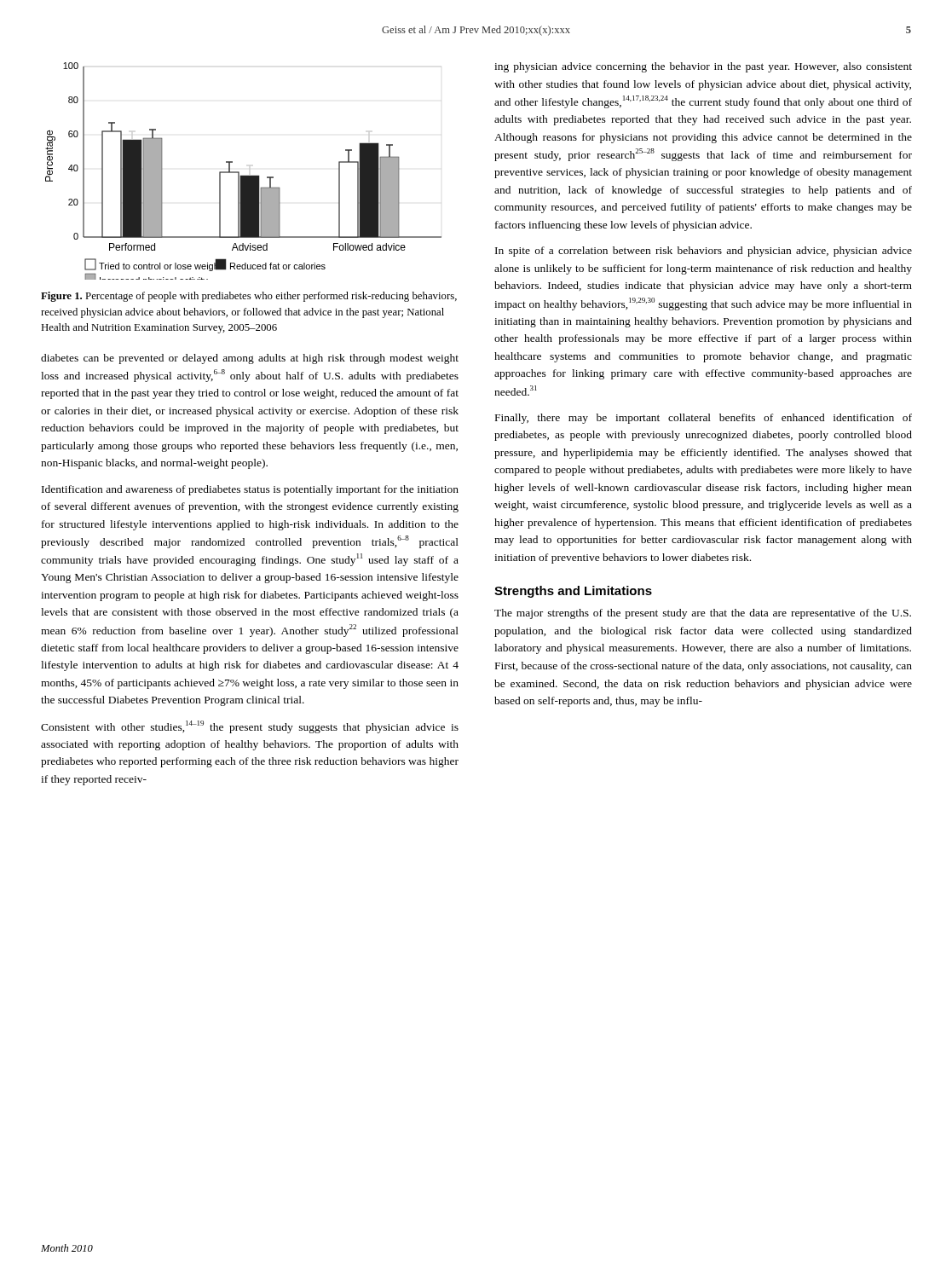Point to the block starting "Consistent with other studies,14–19 the present study suggests"
Viewport: 952px width, 1279px height.
click(250, 752)
